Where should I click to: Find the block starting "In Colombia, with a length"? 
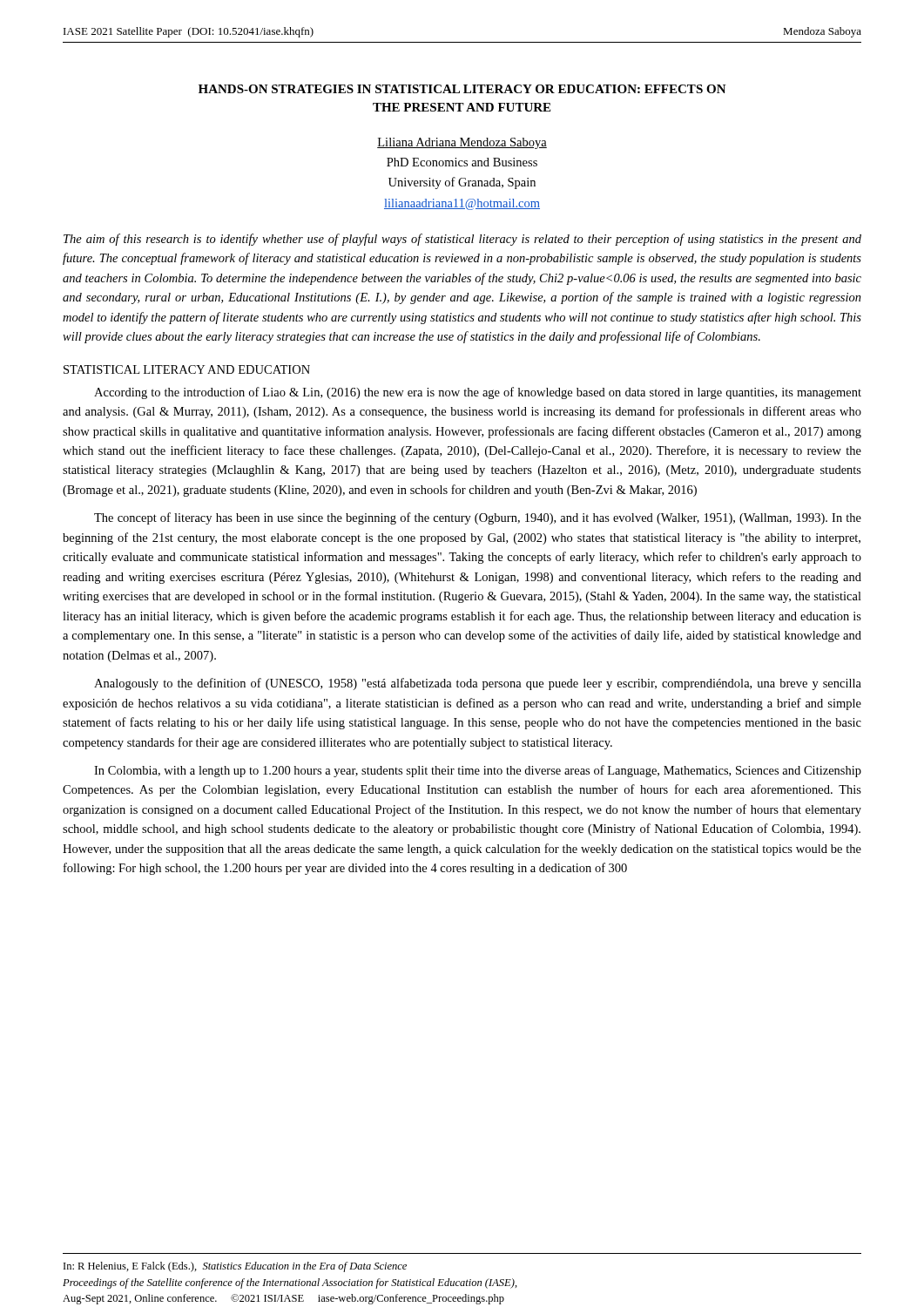[462, 819]
